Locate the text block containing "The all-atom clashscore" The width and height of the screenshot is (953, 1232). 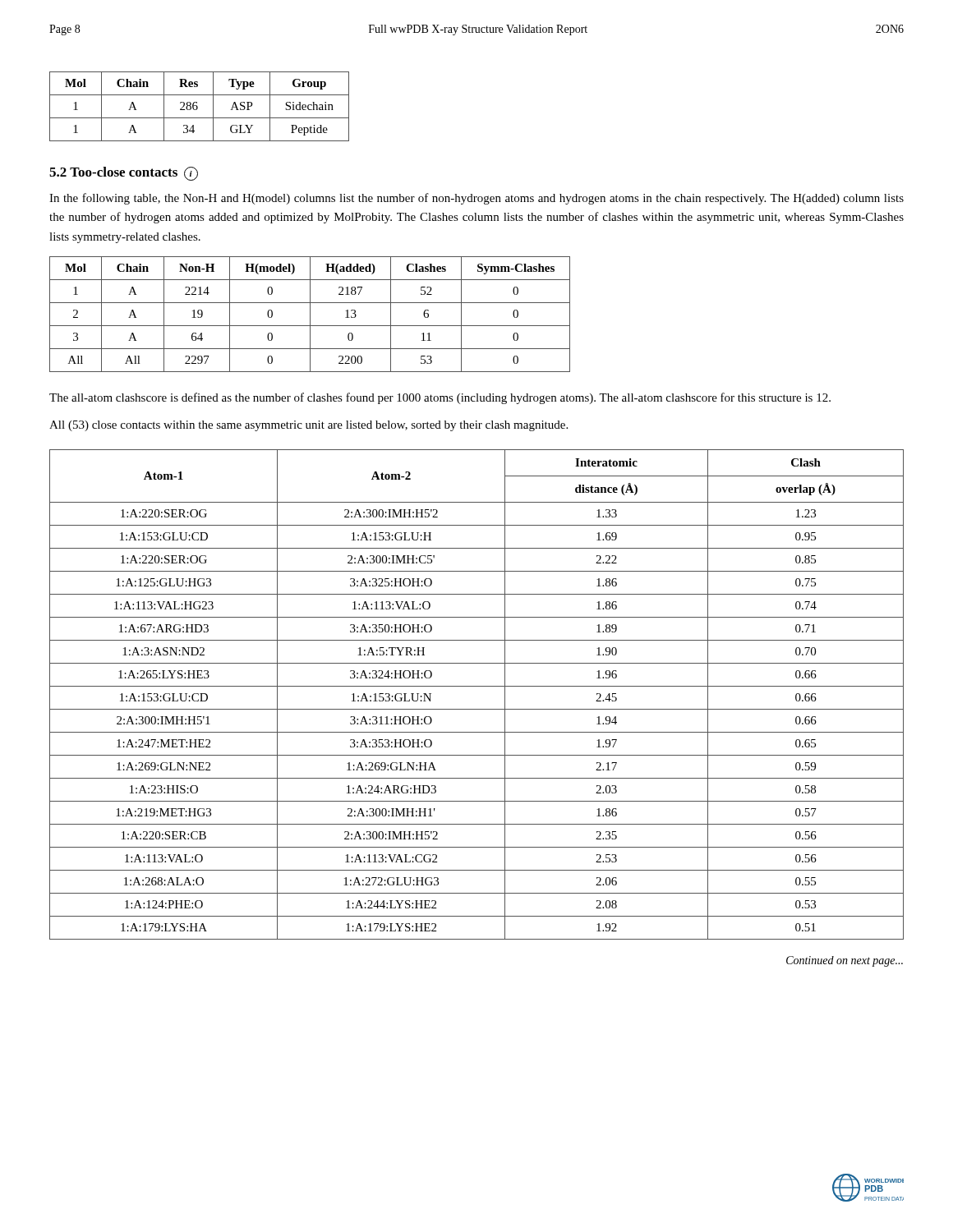[x=440, y=397]
